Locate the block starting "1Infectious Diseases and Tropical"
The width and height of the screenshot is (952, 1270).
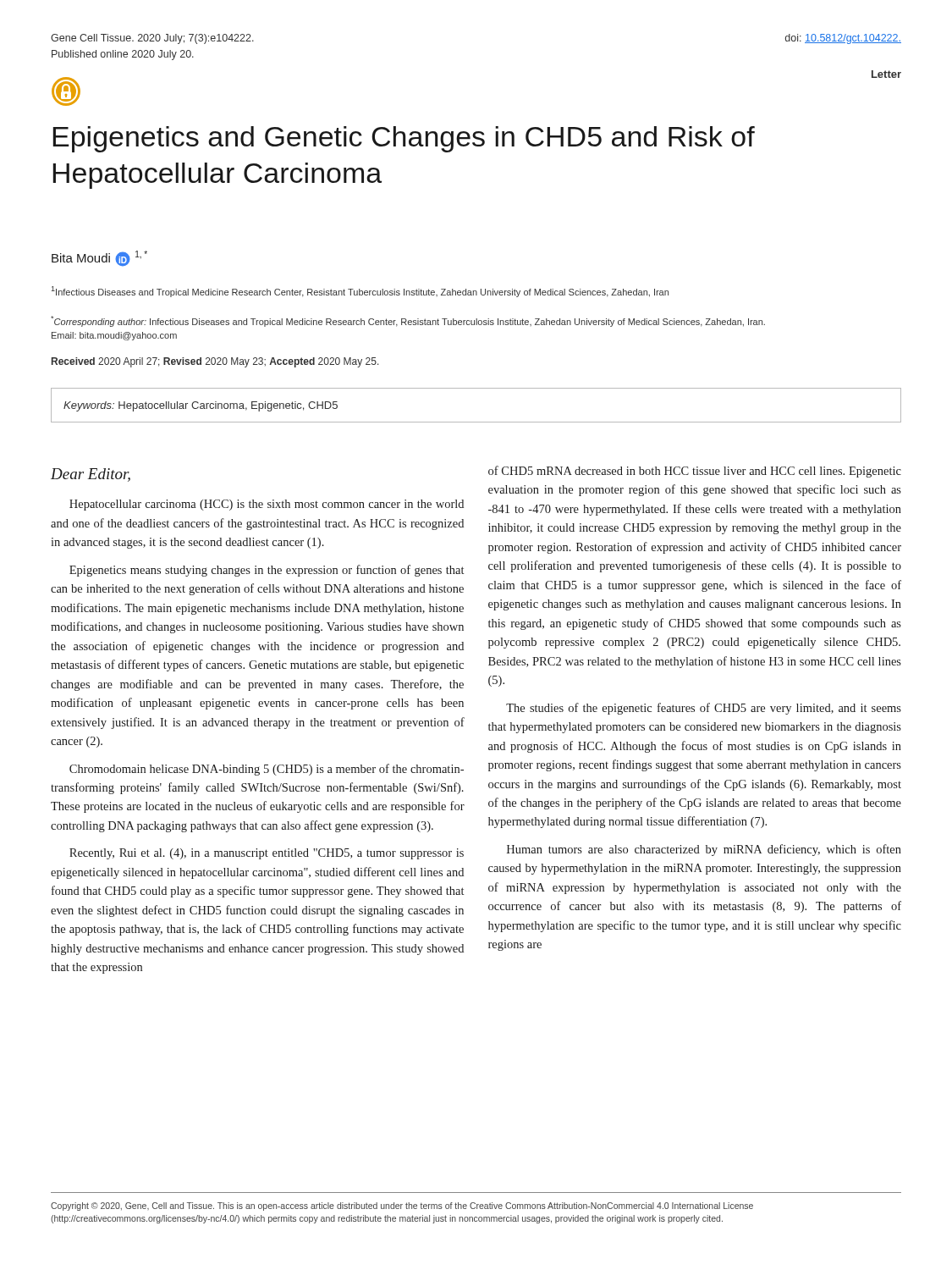coord(408,312)
